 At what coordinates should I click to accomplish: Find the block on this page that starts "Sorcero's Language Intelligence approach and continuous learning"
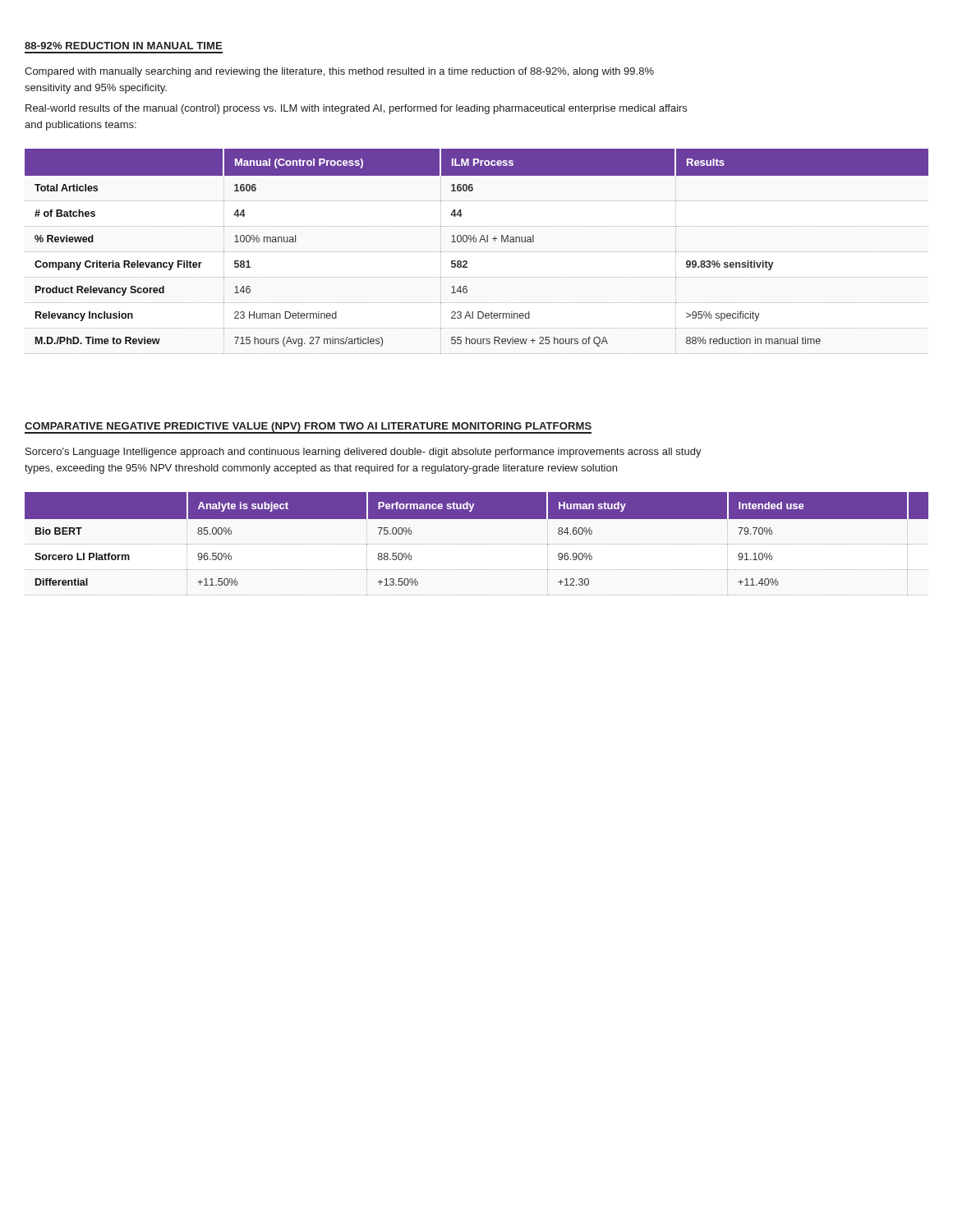click(363, 459)
